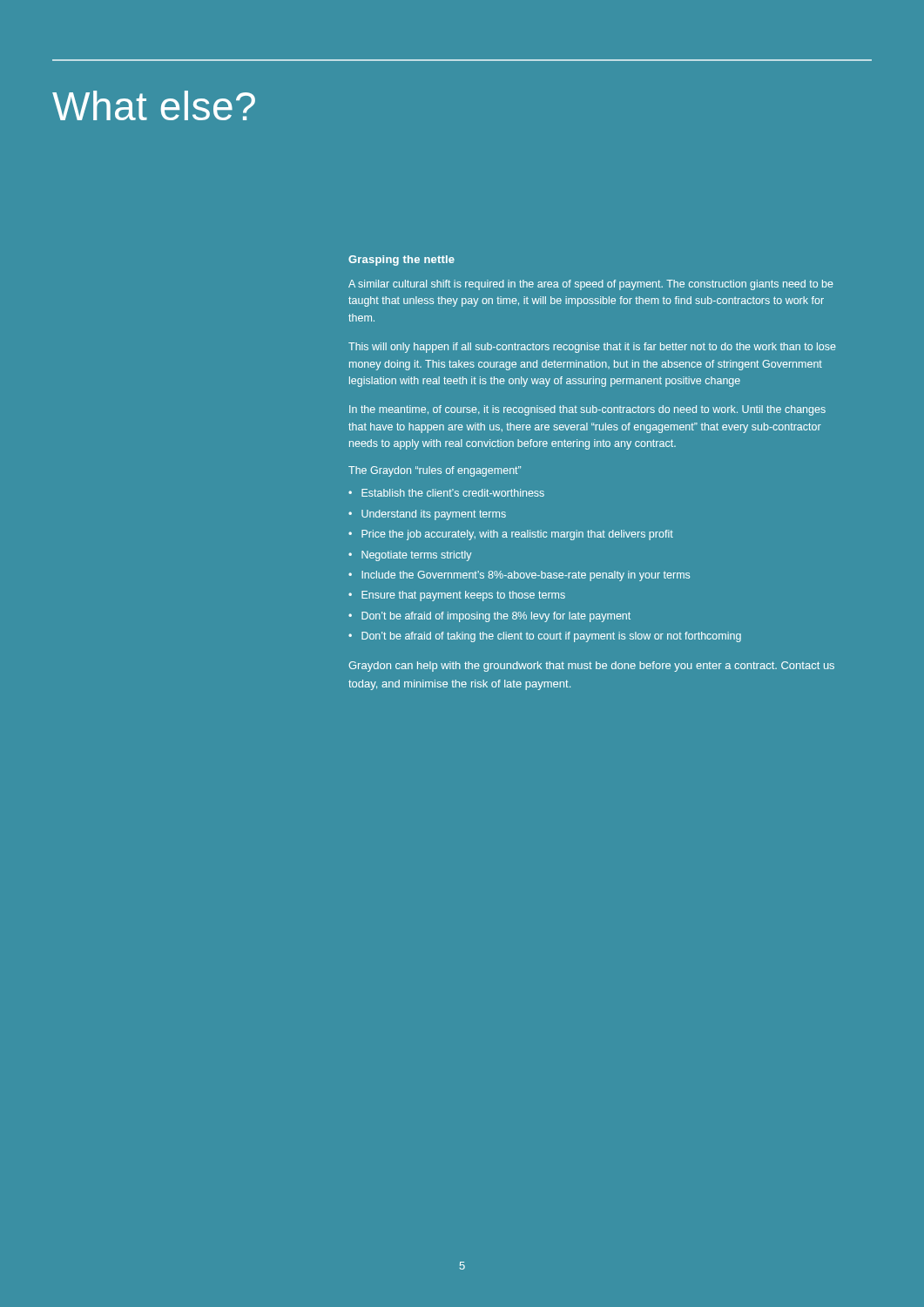
Task: Locate the text starting "A similar cultural shift"
Action: (x=591, y=301)
